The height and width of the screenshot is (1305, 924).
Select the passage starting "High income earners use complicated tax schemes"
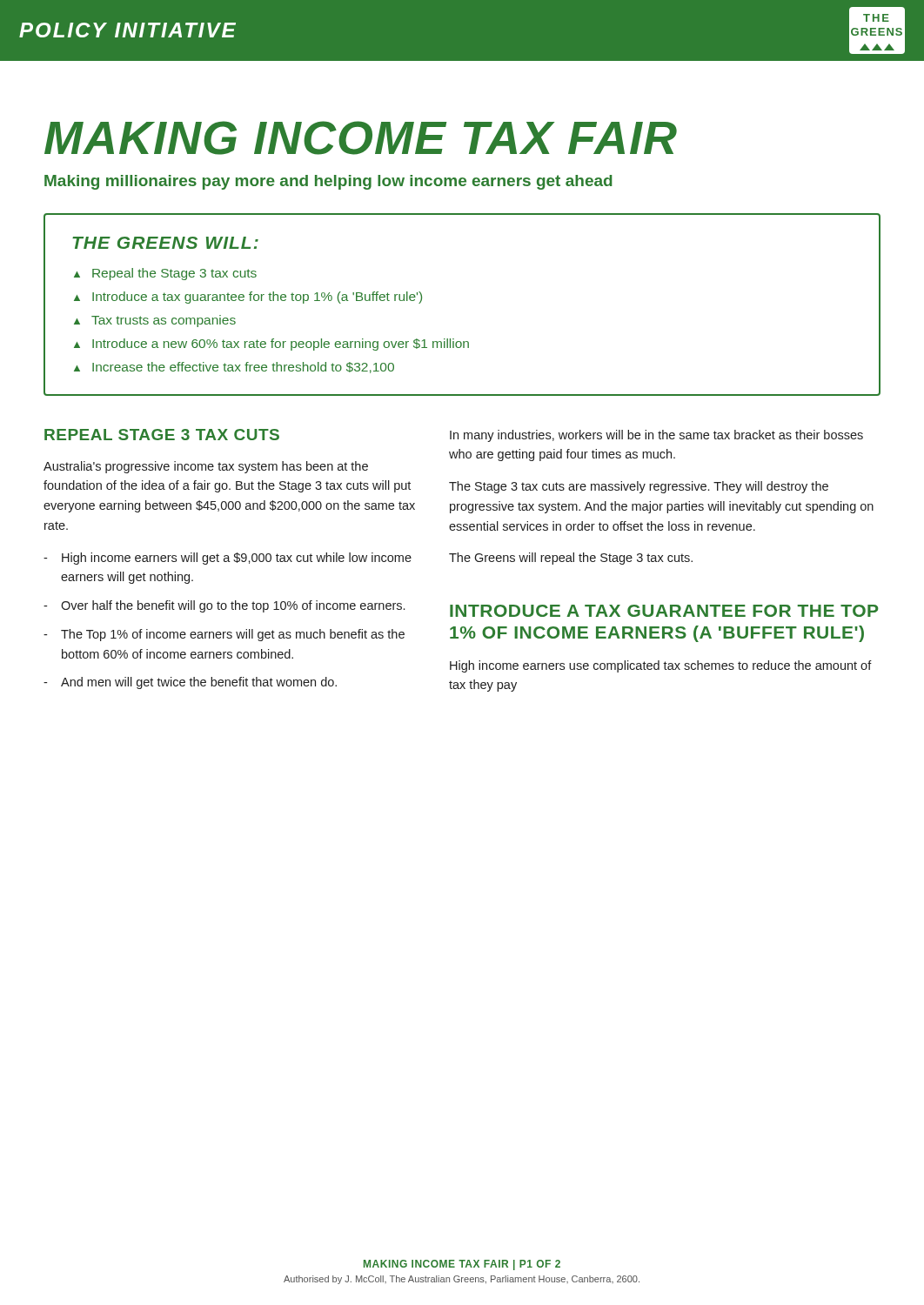click(660, 675)
